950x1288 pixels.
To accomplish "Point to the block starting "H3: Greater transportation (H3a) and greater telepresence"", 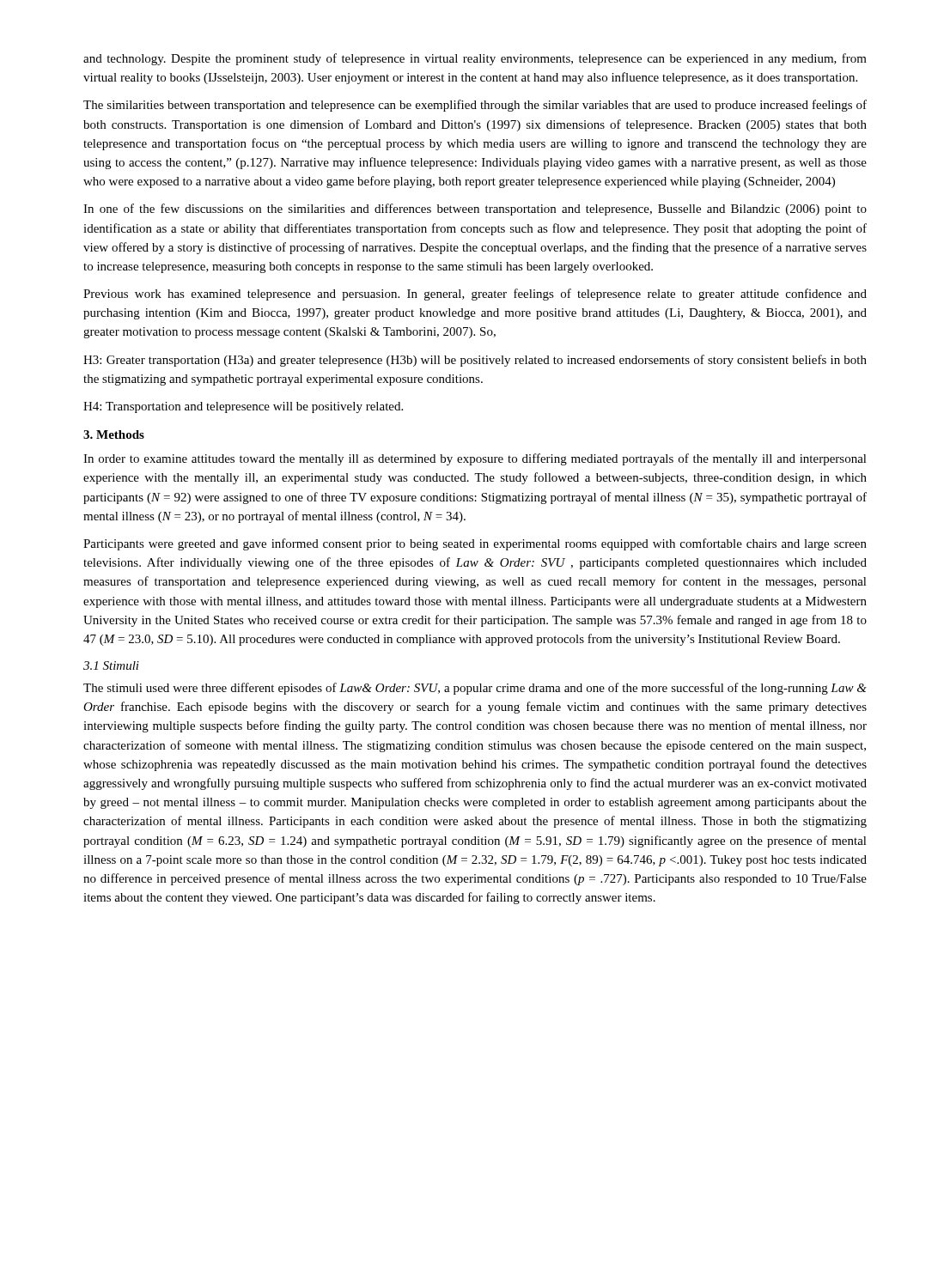I will click(475, 369).
